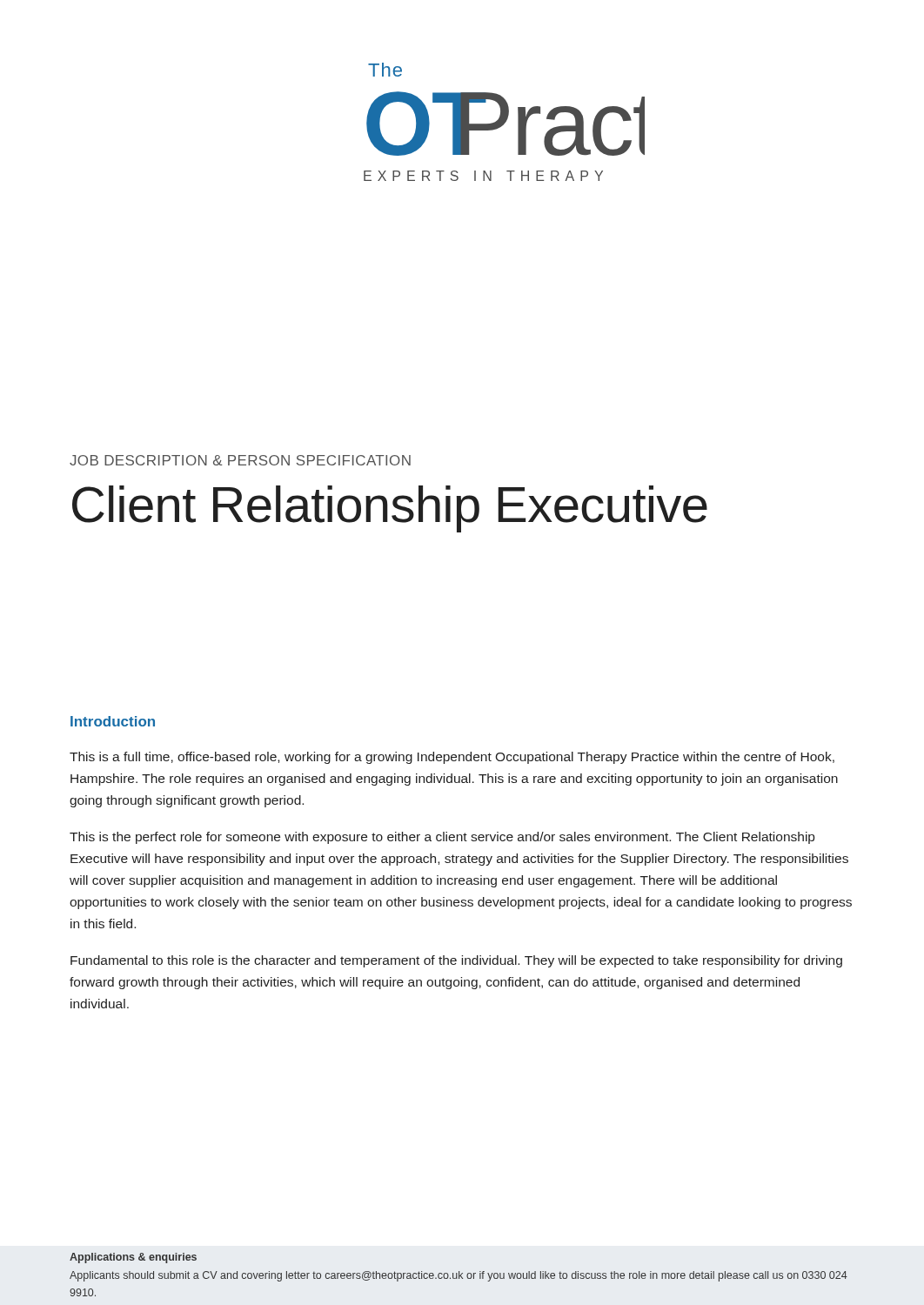The image size is (924, 1305).
Task: Click on the text block starting "JOB DESCRIPTION &"
Action: [462, 492]
